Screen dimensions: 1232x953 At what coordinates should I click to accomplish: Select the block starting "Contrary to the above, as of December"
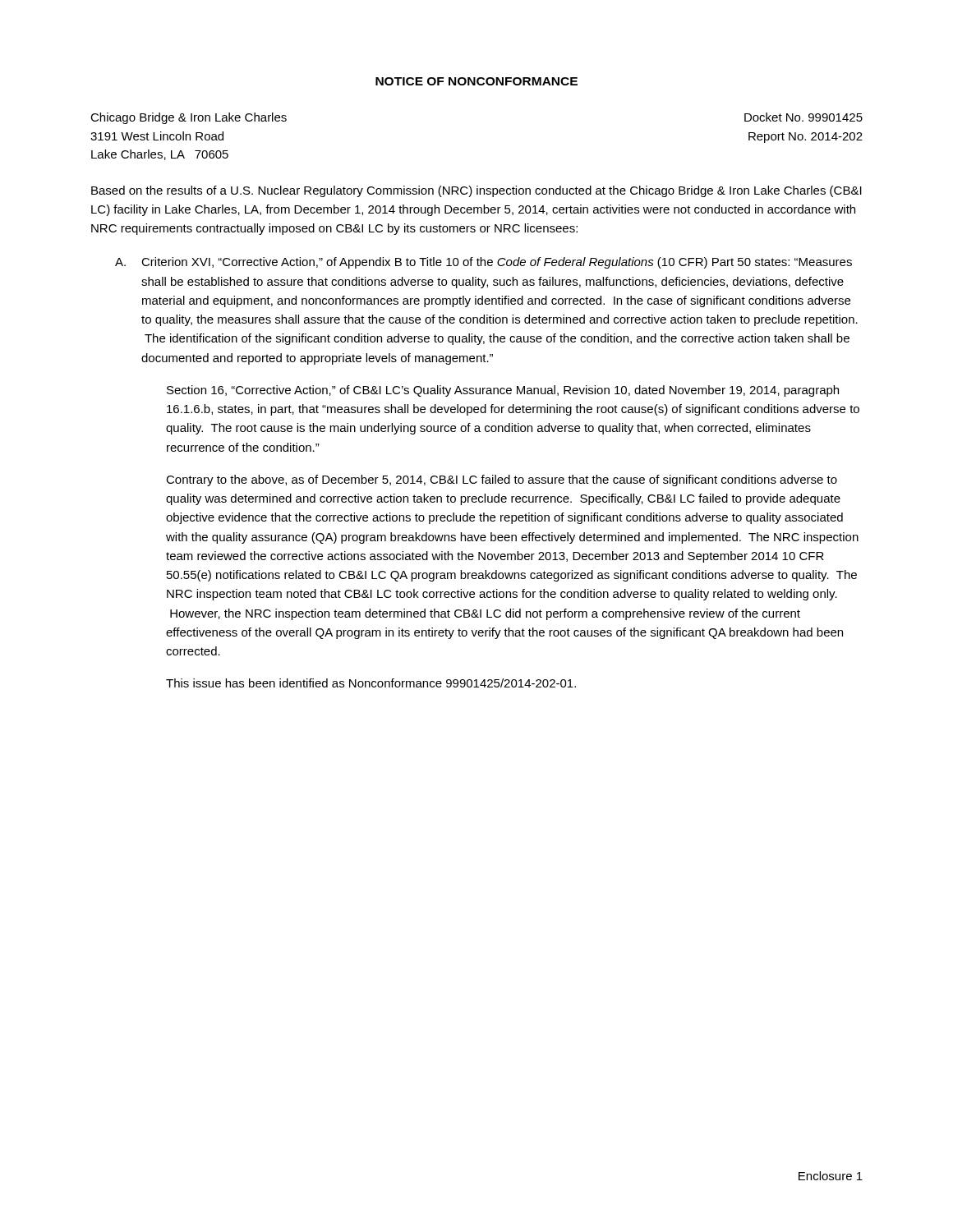(512, 565)
